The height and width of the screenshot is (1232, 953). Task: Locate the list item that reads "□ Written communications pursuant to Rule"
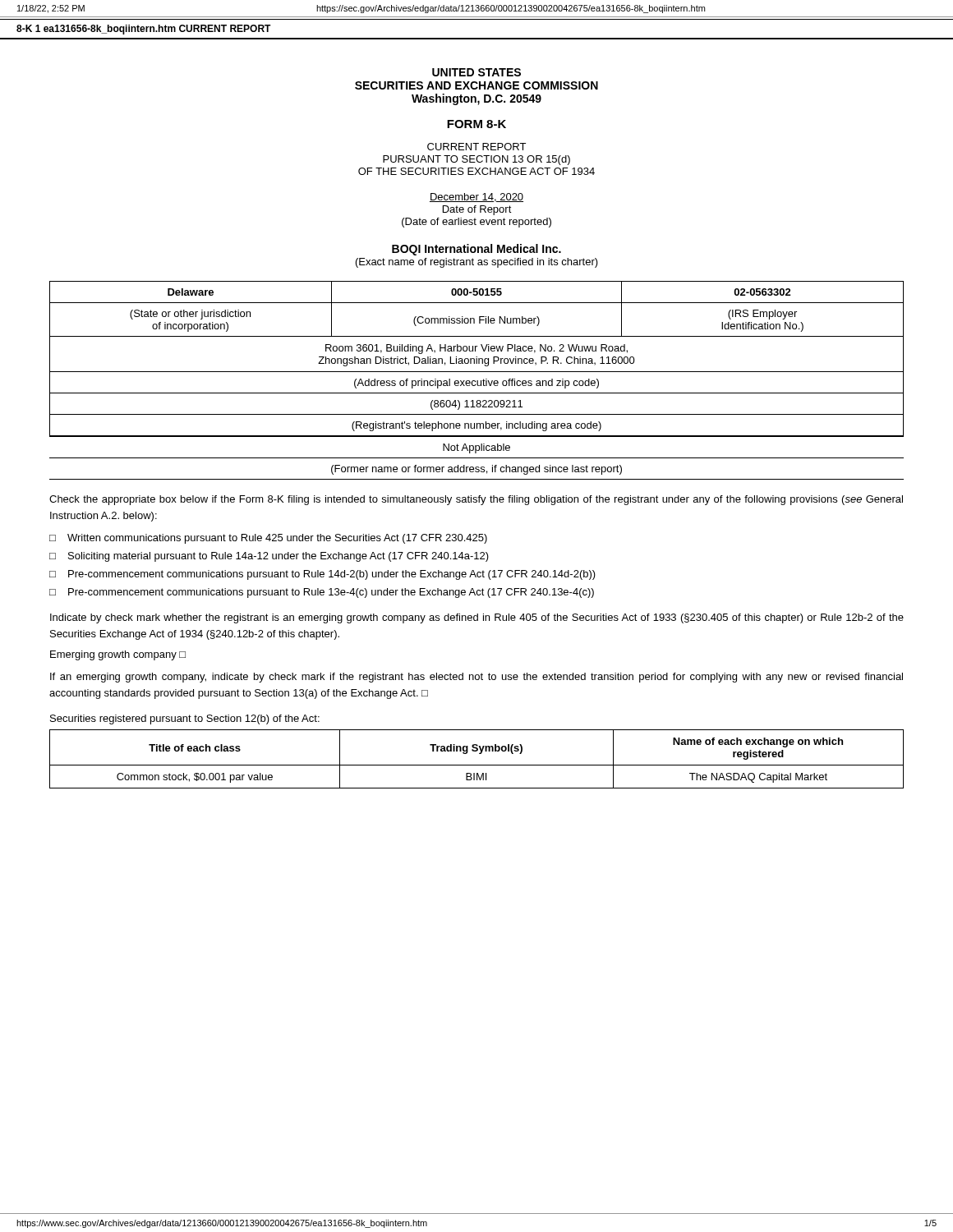tap(268, 538)
